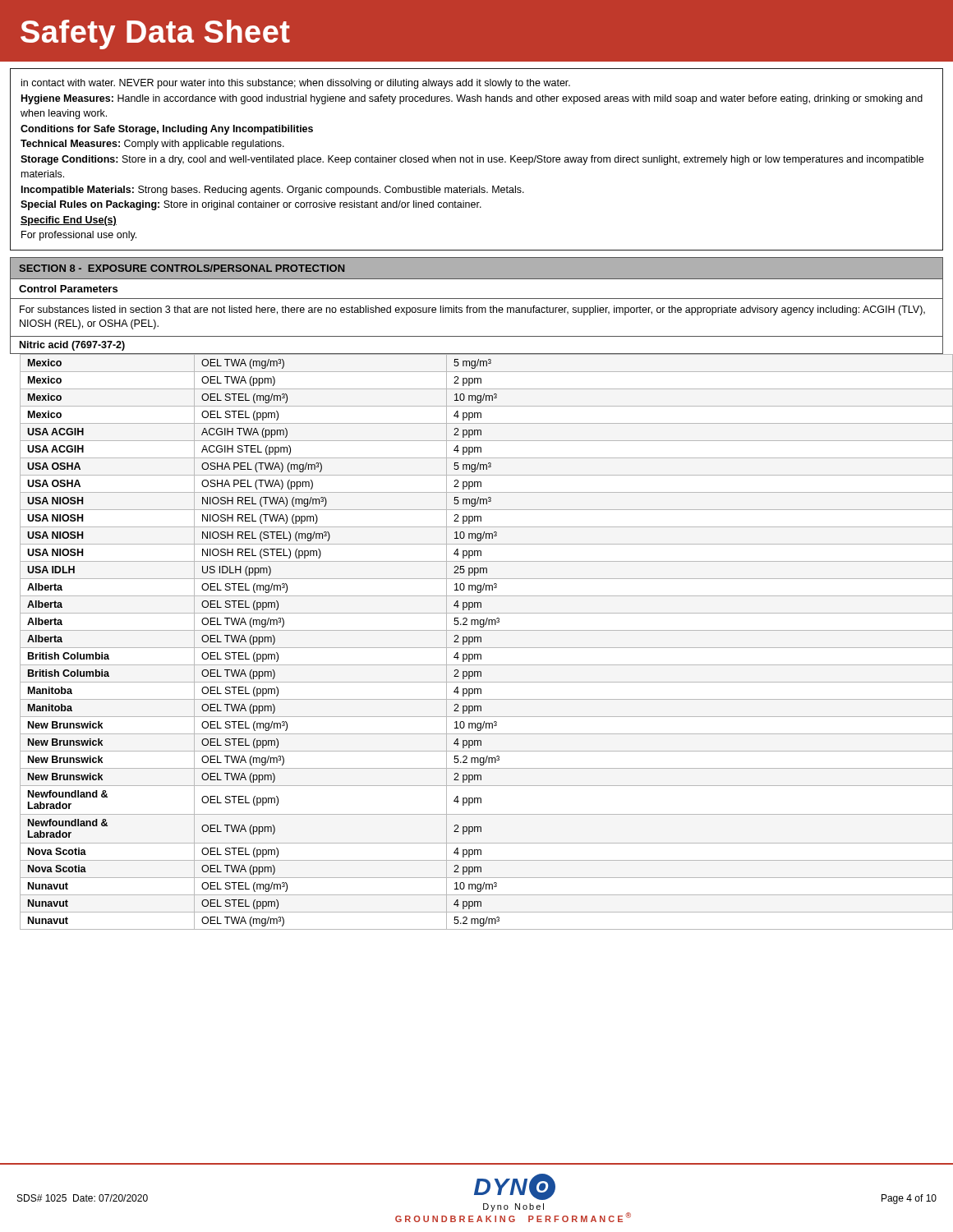
Task: Point to the section header beginning "SECTION 8 - EXPOSURE"
Action: pos(182,268)
